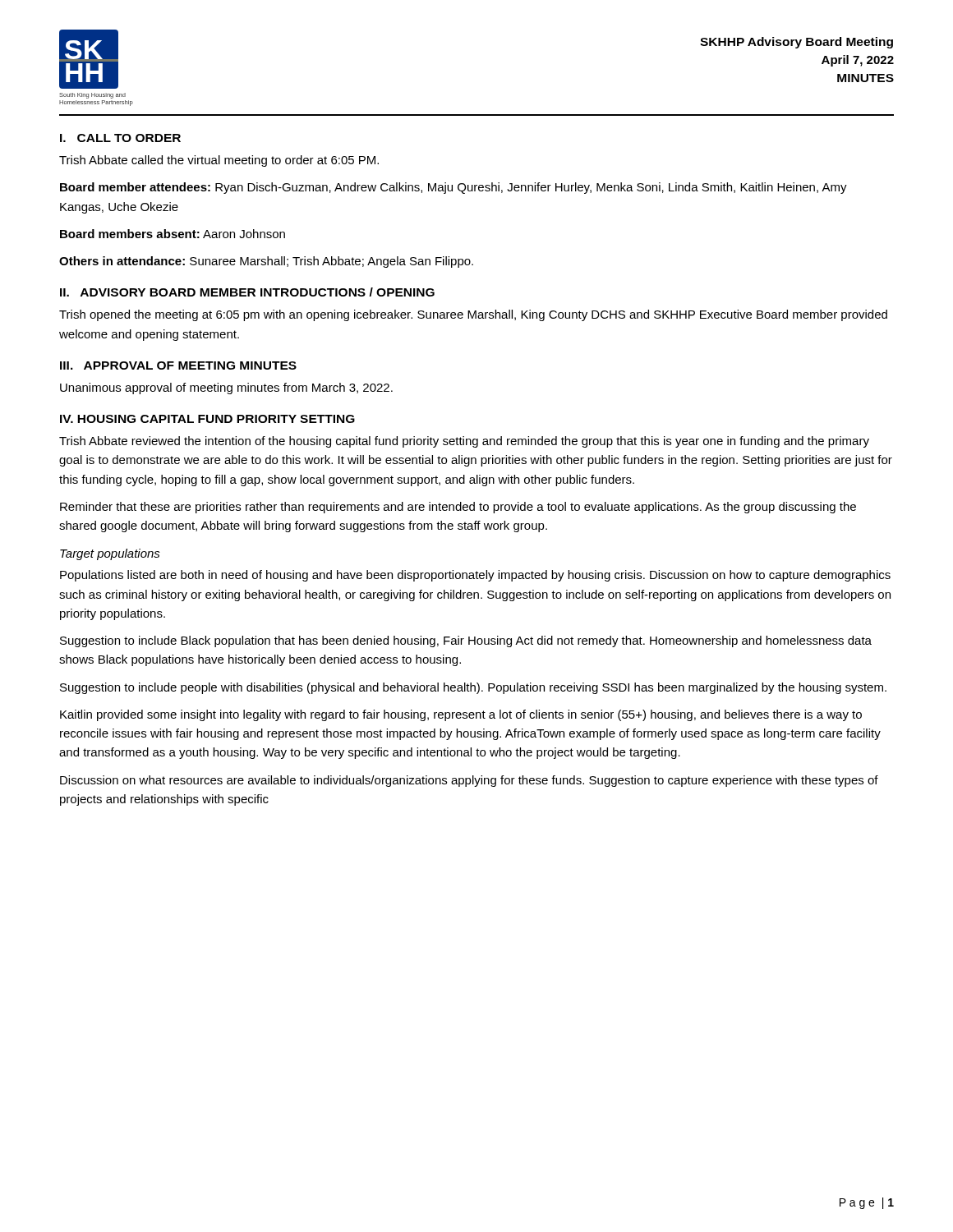The width and height of the screenshot is (953, 1232).
Task: Locate the text "I. CALL TO ORDER"
Action: point(120,138)
